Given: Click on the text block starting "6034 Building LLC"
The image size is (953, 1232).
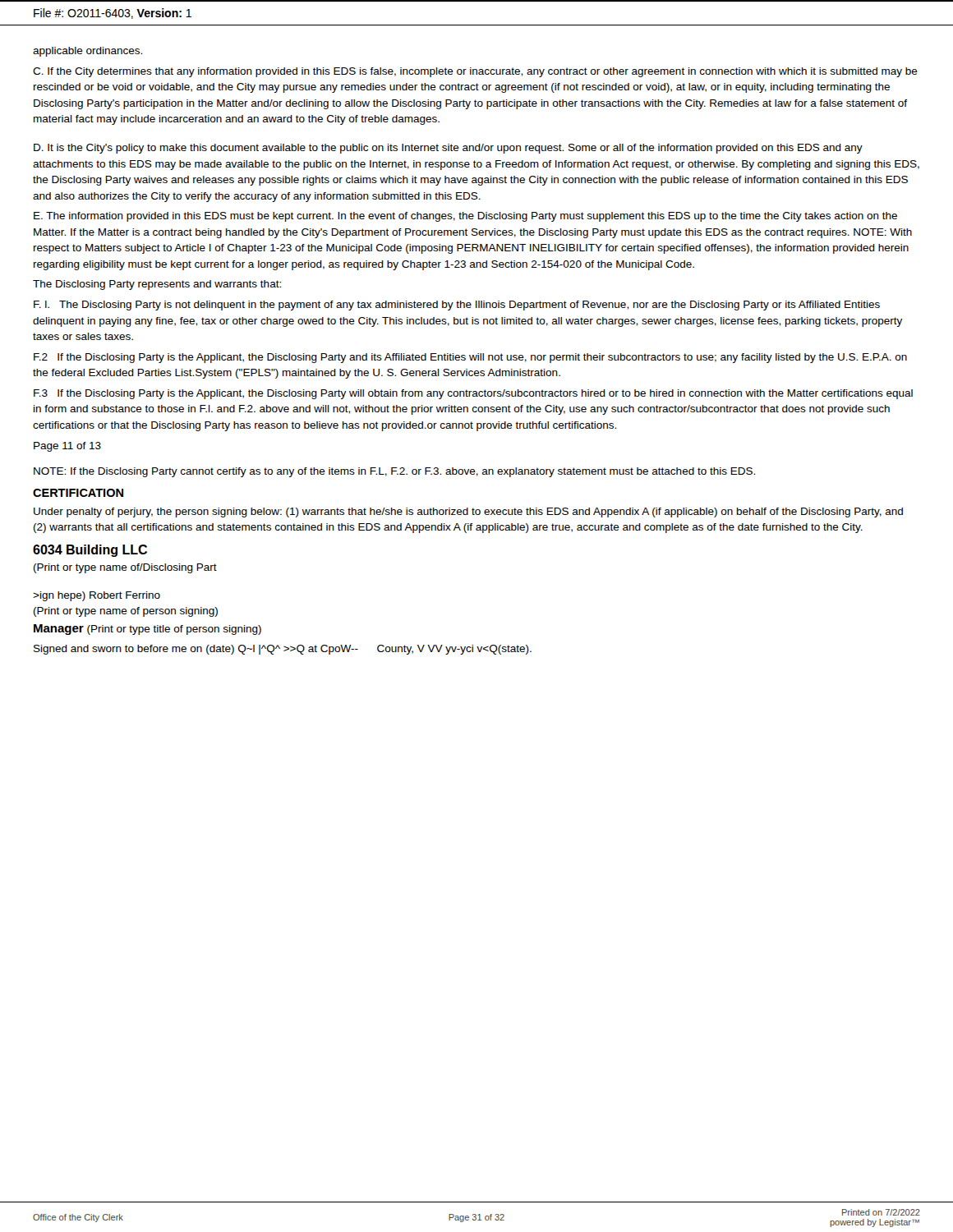Looking at the screenshot, I should (90, 550).
